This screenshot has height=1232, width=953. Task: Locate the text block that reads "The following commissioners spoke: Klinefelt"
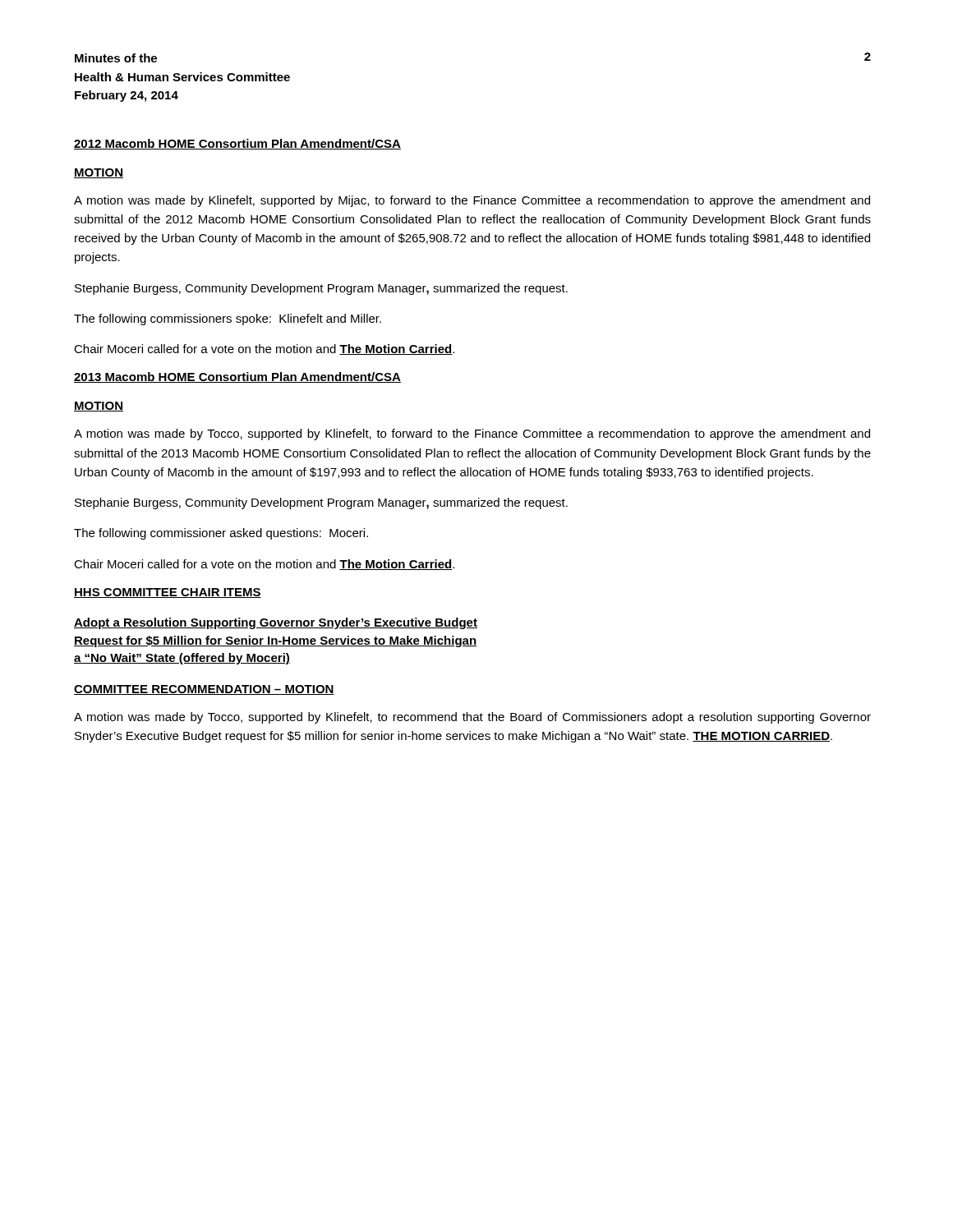(x=228, y=318)
